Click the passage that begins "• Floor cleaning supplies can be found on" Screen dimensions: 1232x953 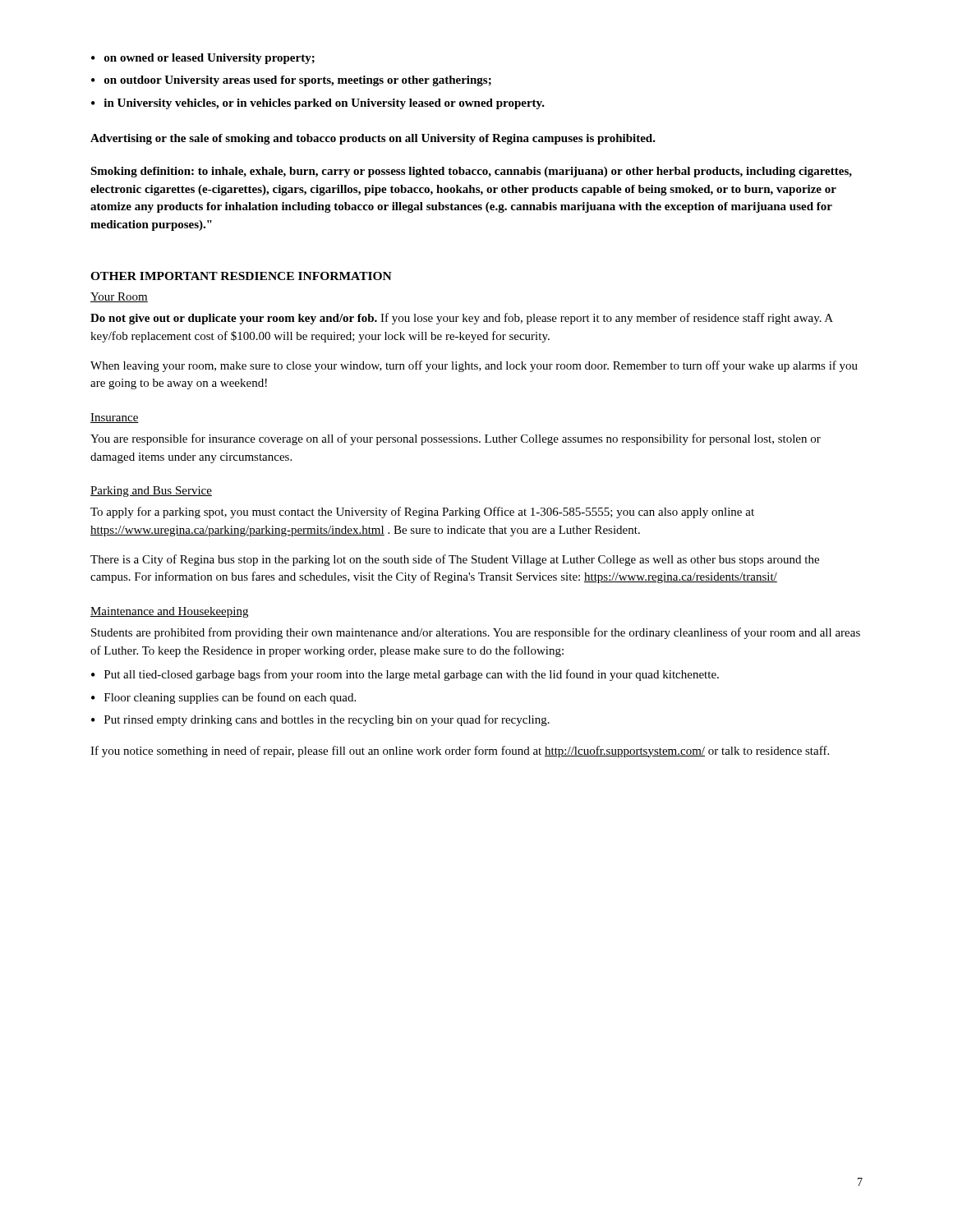[x=223, y=698]
